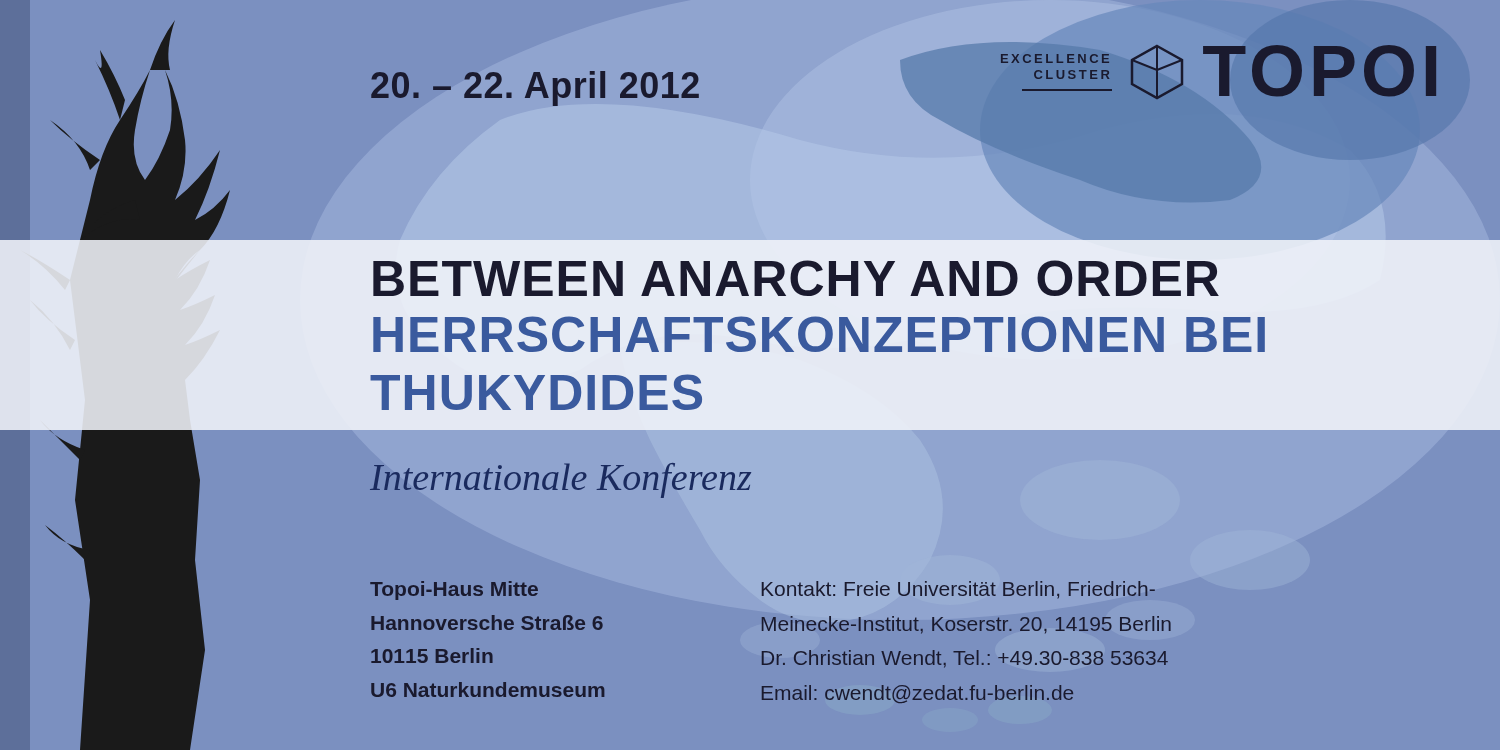Select the region starting "Topoi-Haus Mitte Hannoversche Straße"
Screen dimensions: 750x1500
520,639
